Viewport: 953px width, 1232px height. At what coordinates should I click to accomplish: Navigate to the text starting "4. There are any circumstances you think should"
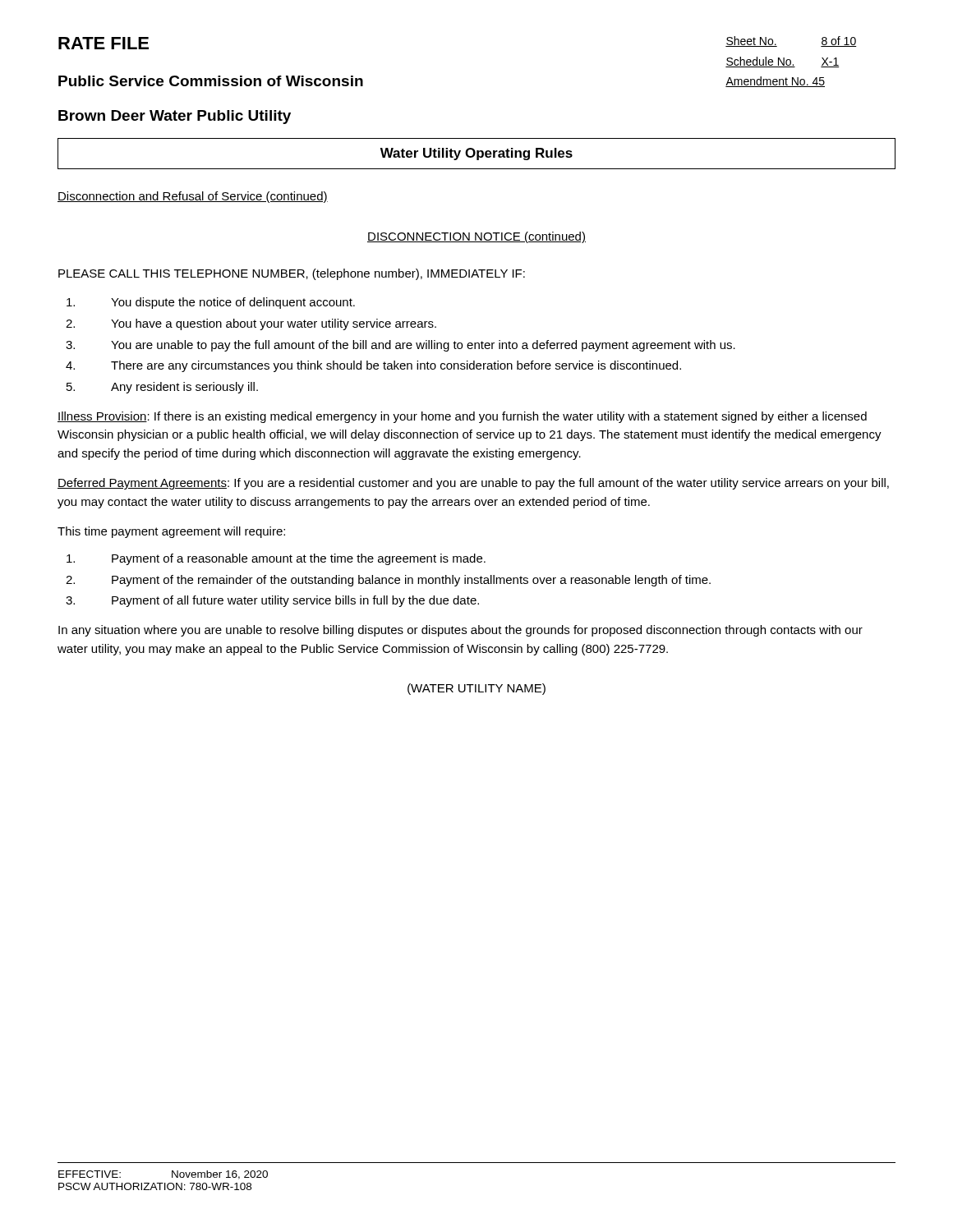(476, 366)
